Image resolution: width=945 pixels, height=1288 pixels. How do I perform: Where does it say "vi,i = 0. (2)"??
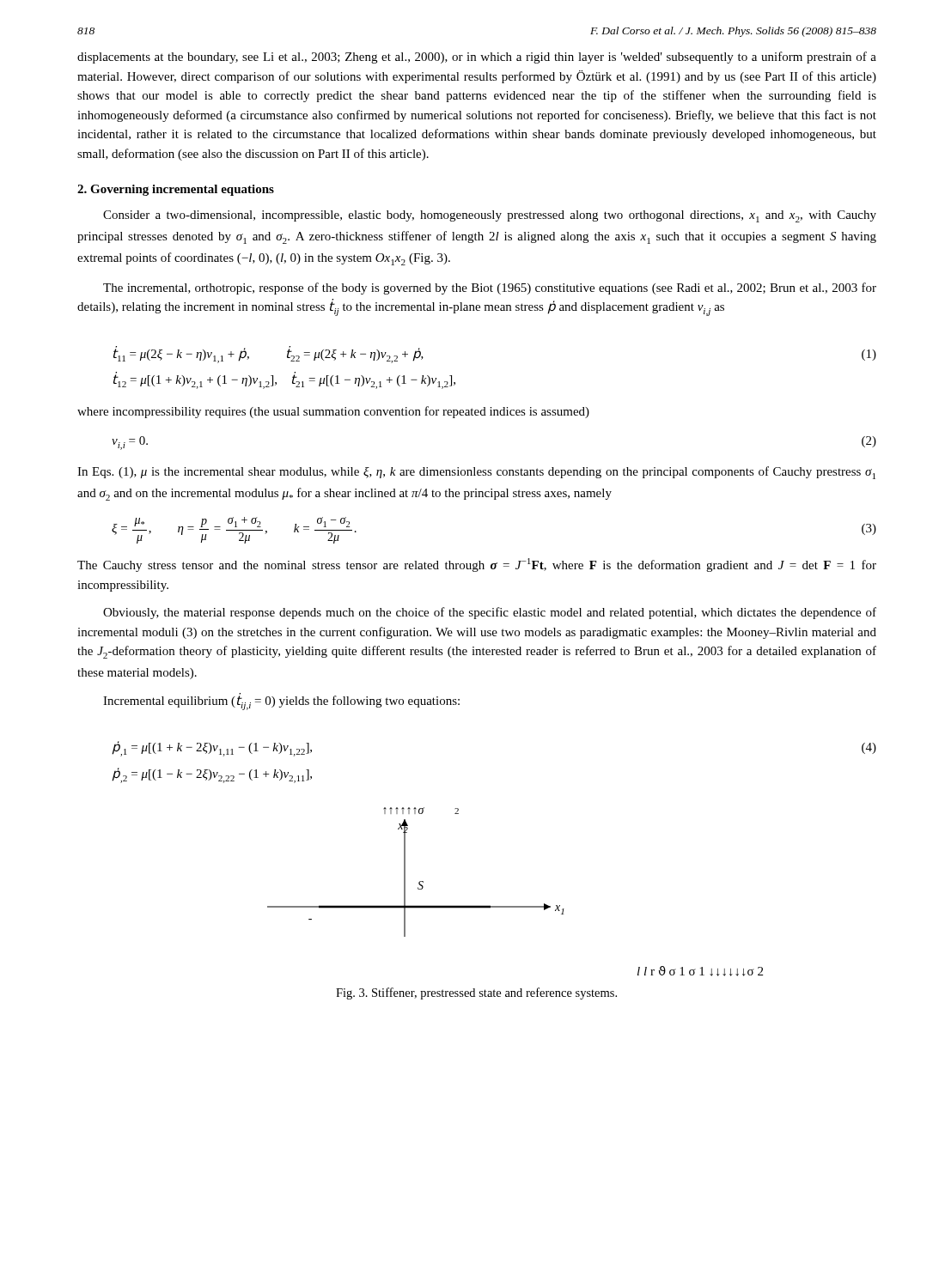click(124, 443)
